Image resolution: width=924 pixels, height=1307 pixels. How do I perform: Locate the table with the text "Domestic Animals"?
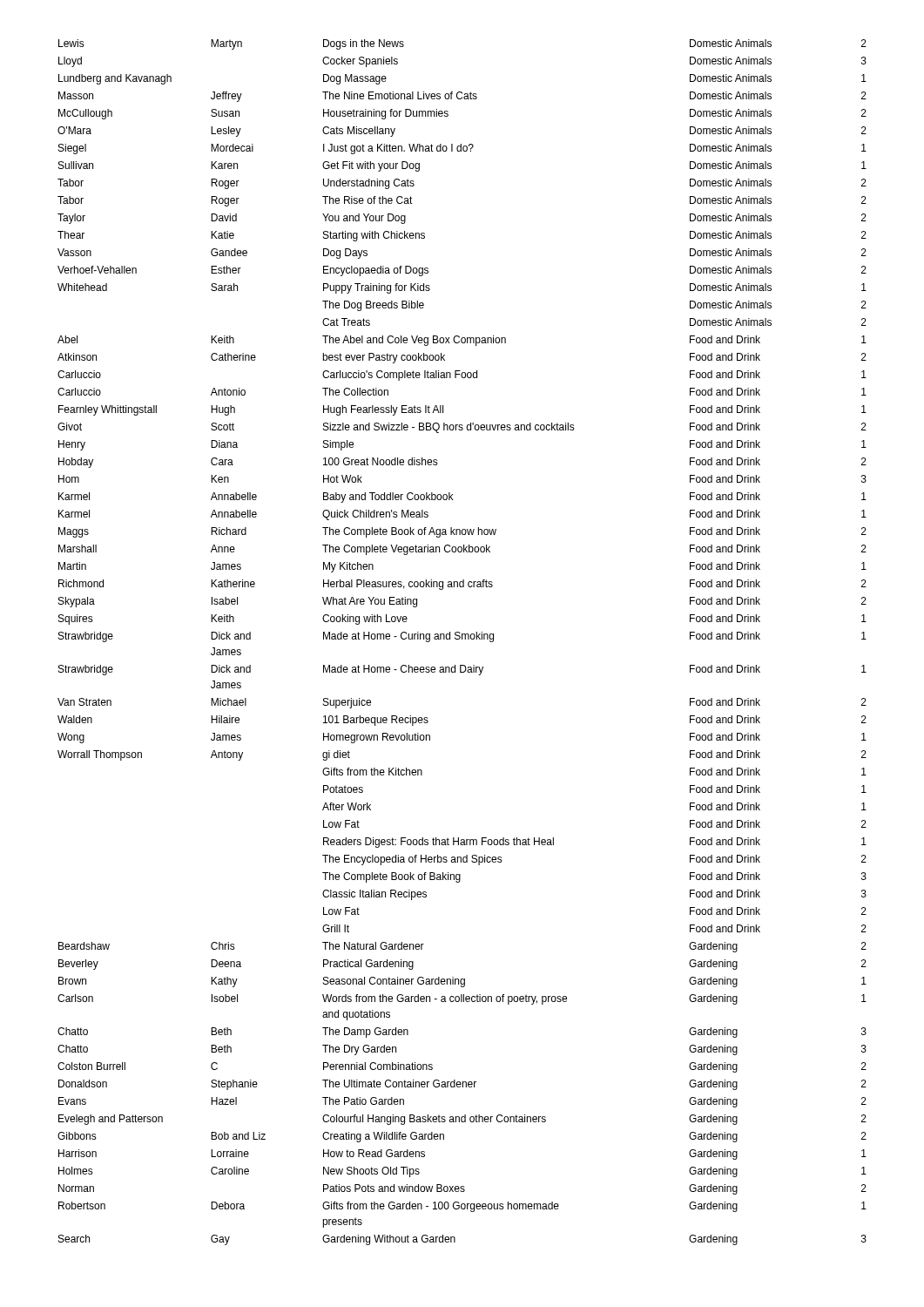tap(462, 641)
